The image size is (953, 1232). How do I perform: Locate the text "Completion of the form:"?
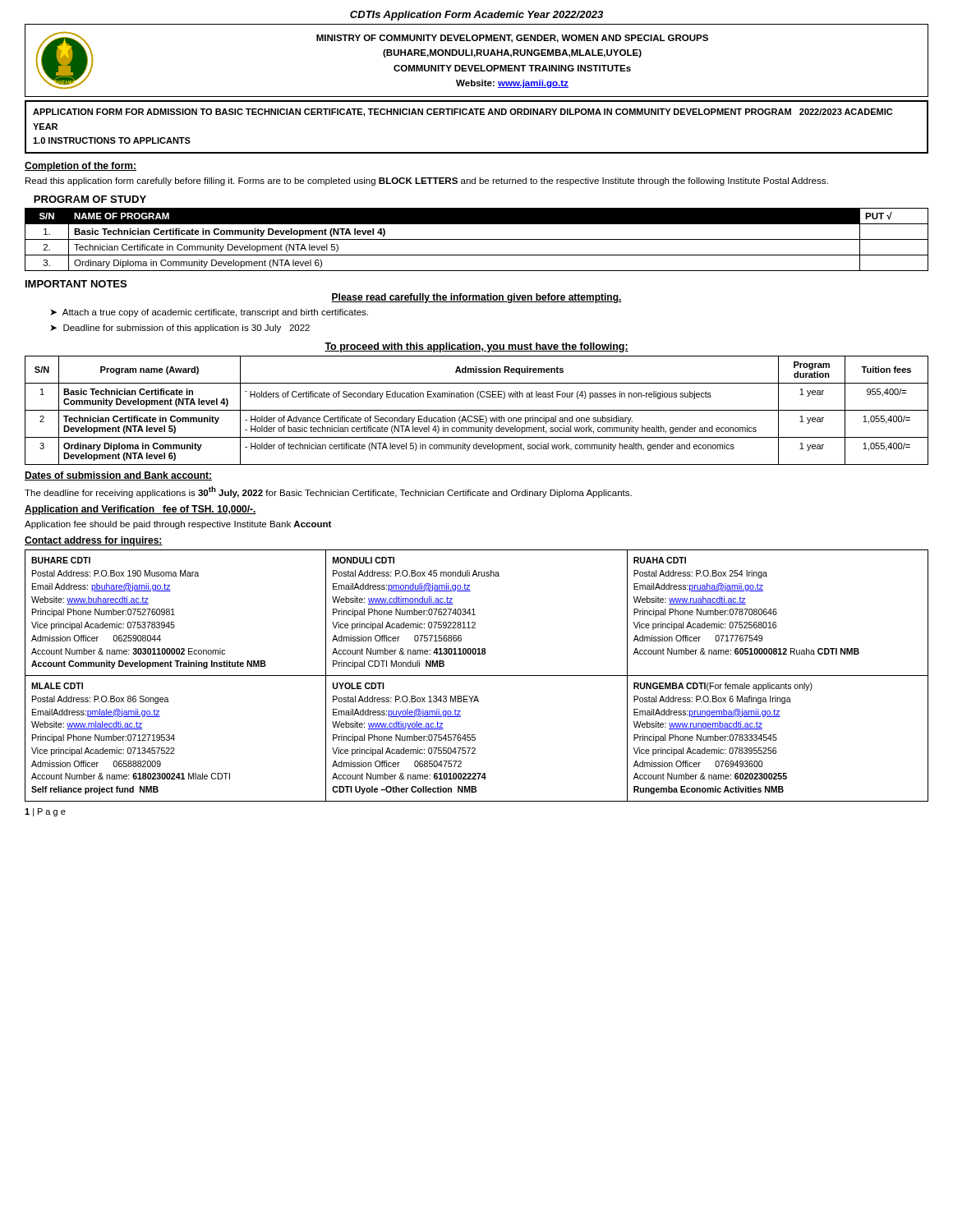tap(81, 166)
